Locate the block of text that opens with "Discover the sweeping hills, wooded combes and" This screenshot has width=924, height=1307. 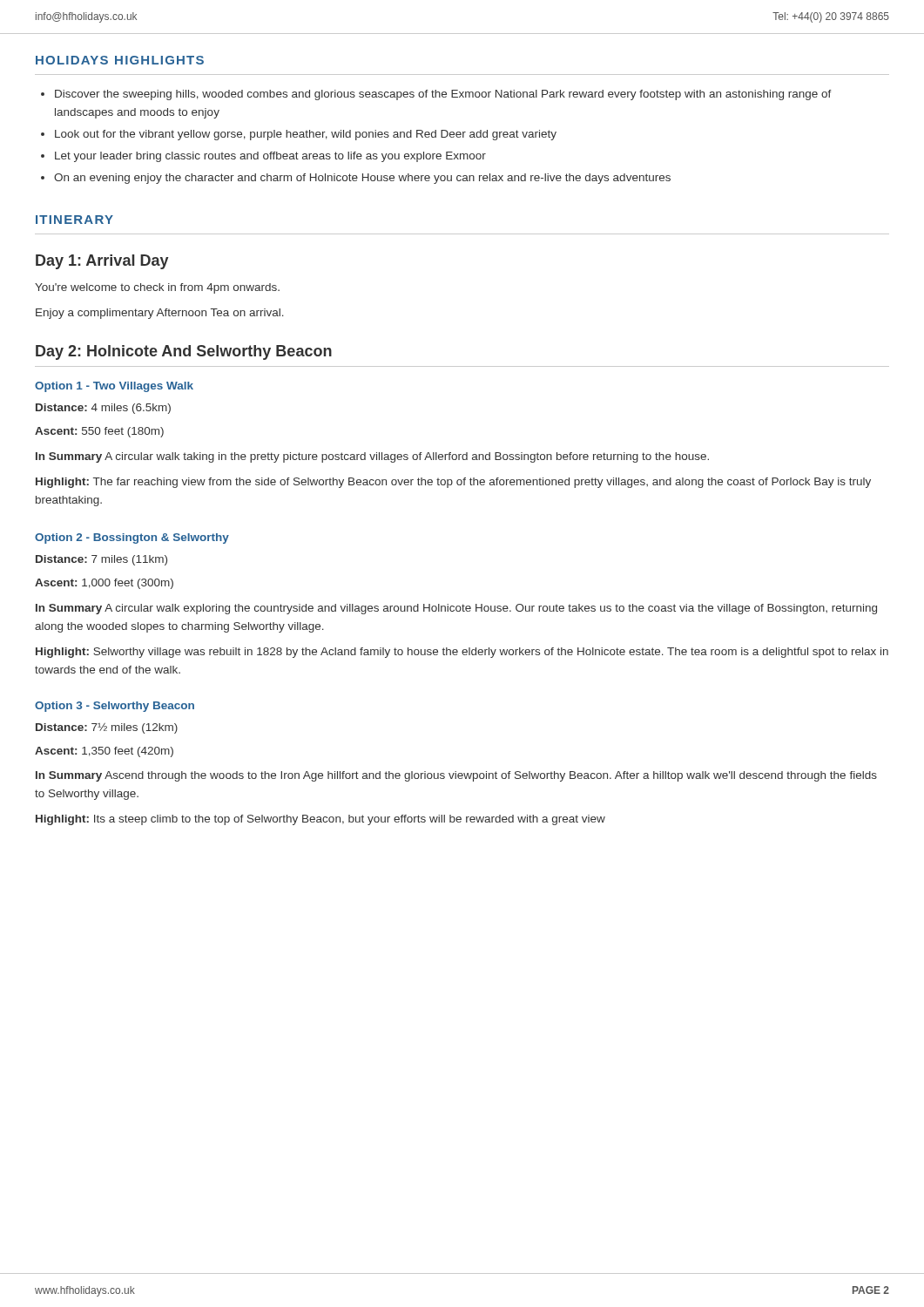tap(443, 103)
